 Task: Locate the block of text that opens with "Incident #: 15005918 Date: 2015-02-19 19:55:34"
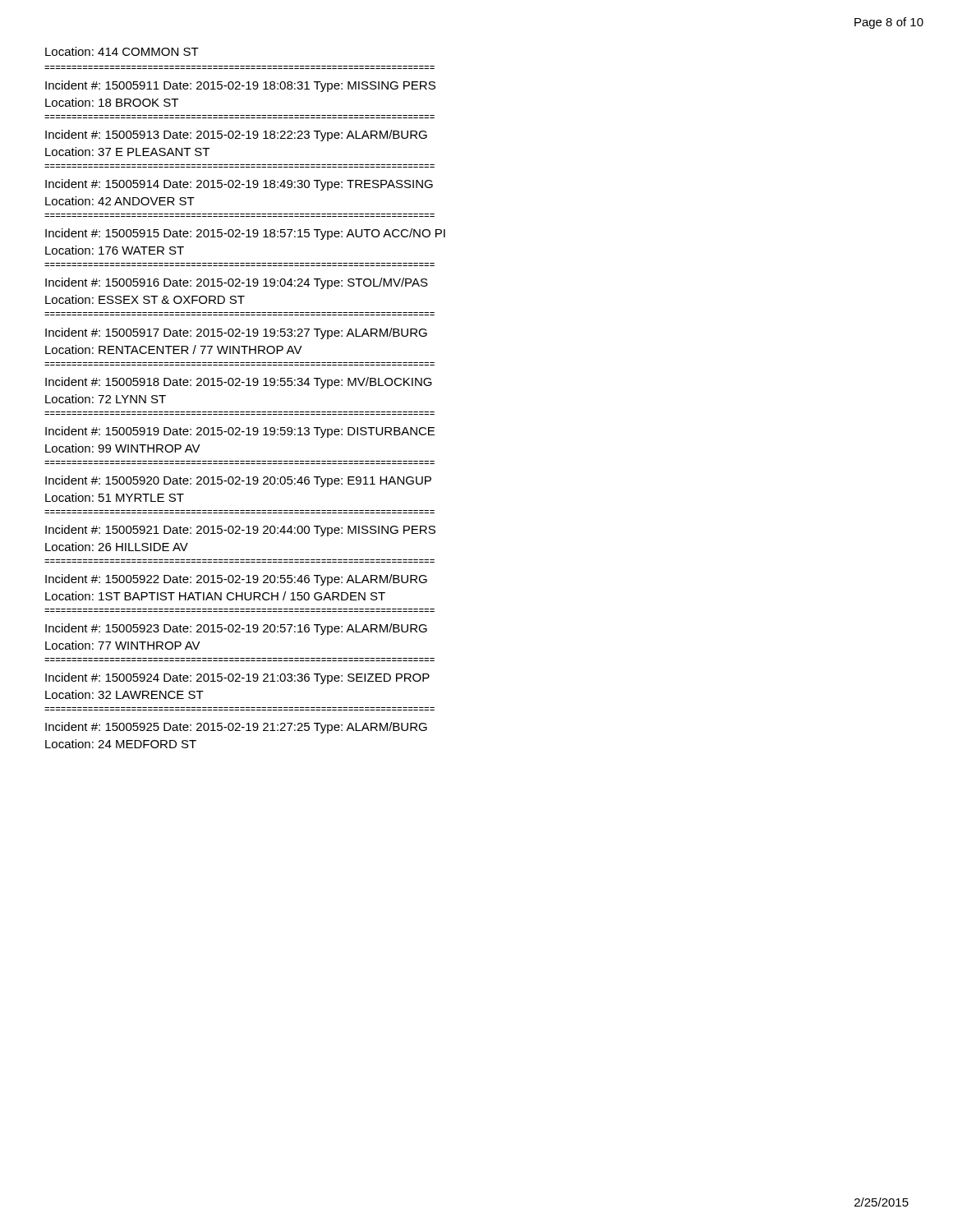tap(239, 383)
